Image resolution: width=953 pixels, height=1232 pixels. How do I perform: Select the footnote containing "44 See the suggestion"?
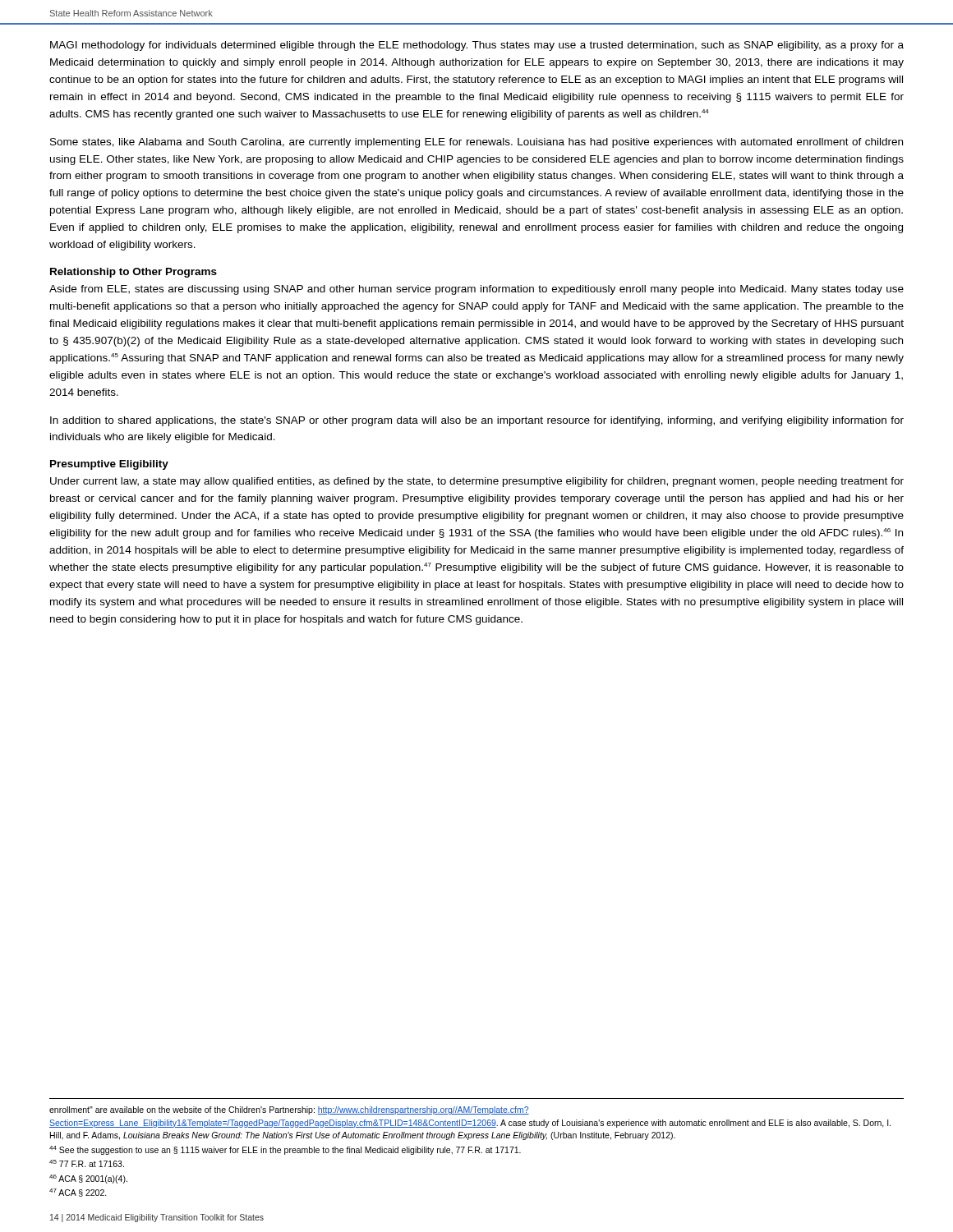(x=285, y=1150)
